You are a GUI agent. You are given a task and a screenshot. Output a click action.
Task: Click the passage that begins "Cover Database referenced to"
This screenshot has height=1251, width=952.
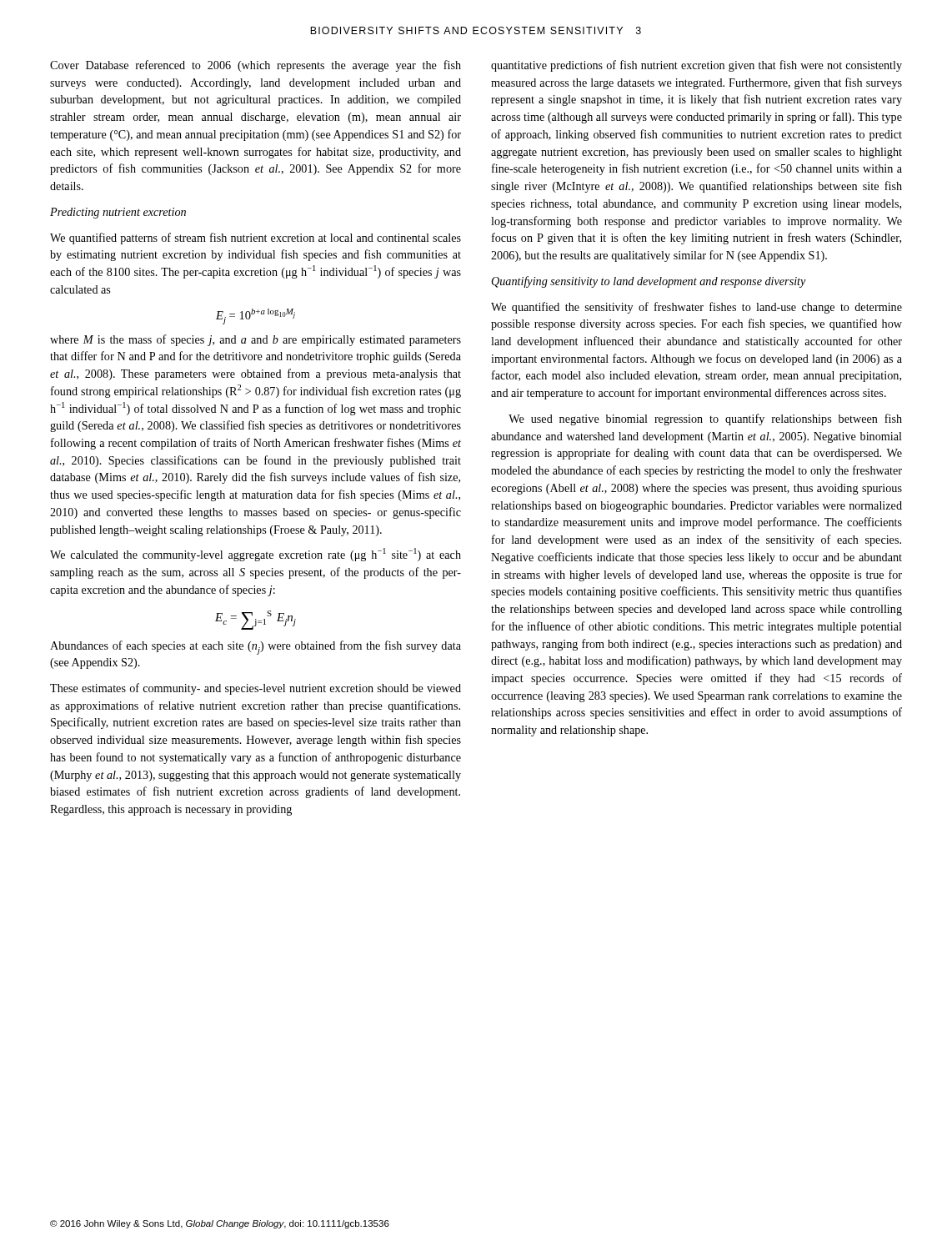[x=255, y=126]
